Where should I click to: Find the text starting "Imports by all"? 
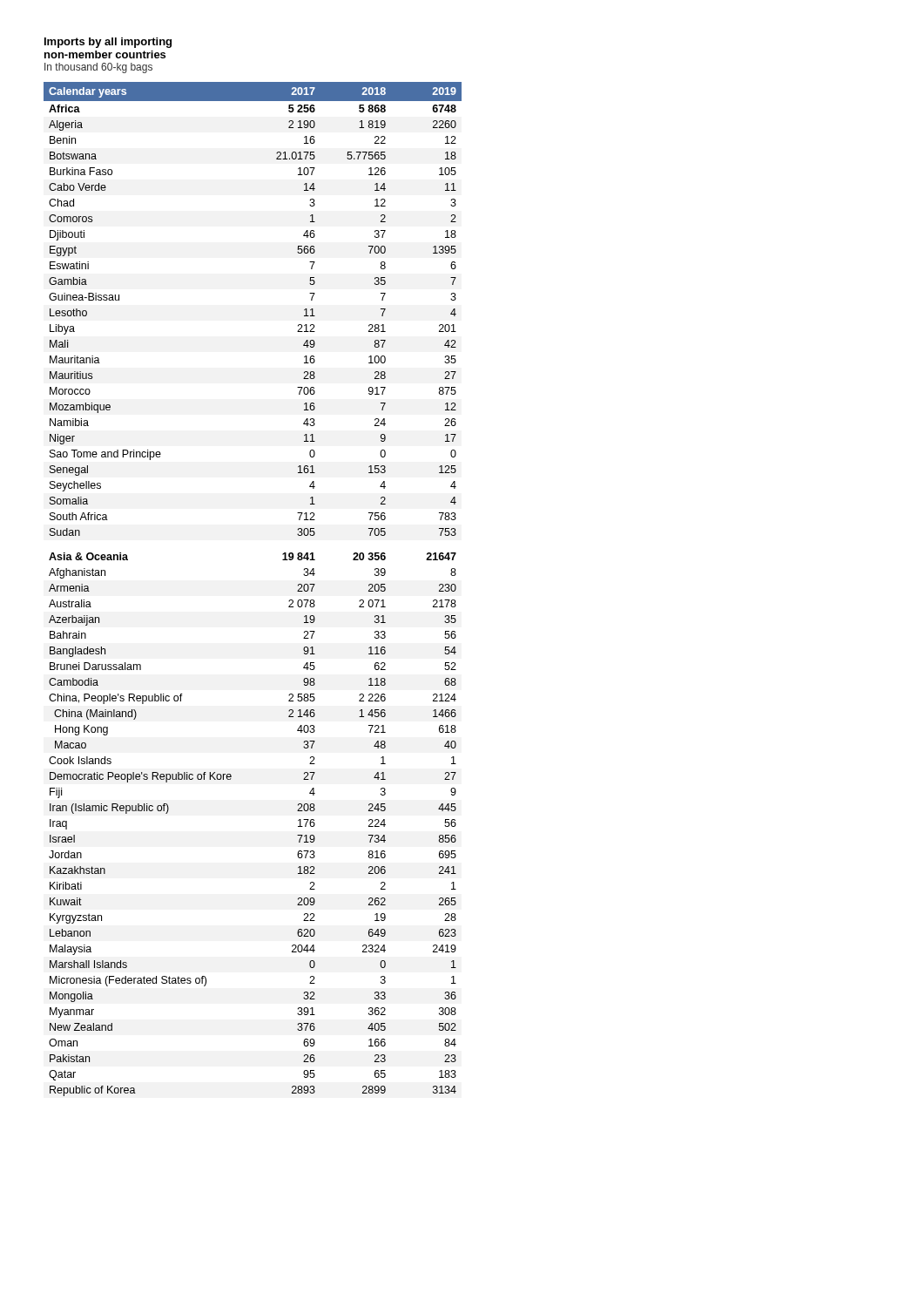(x=108, y=43)
